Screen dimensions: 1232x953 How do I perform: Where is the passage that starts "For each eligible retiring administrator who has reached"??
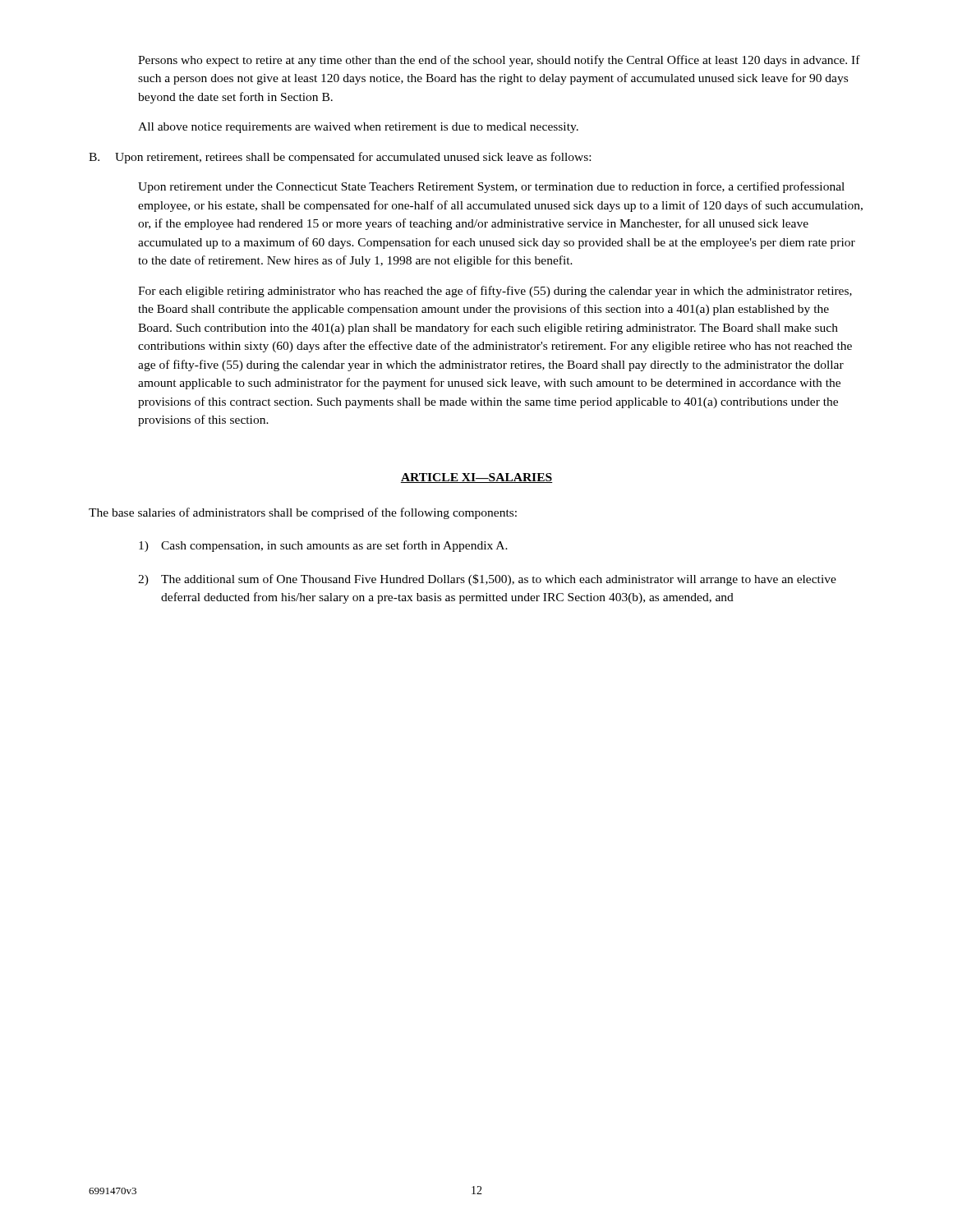(495, 355)
